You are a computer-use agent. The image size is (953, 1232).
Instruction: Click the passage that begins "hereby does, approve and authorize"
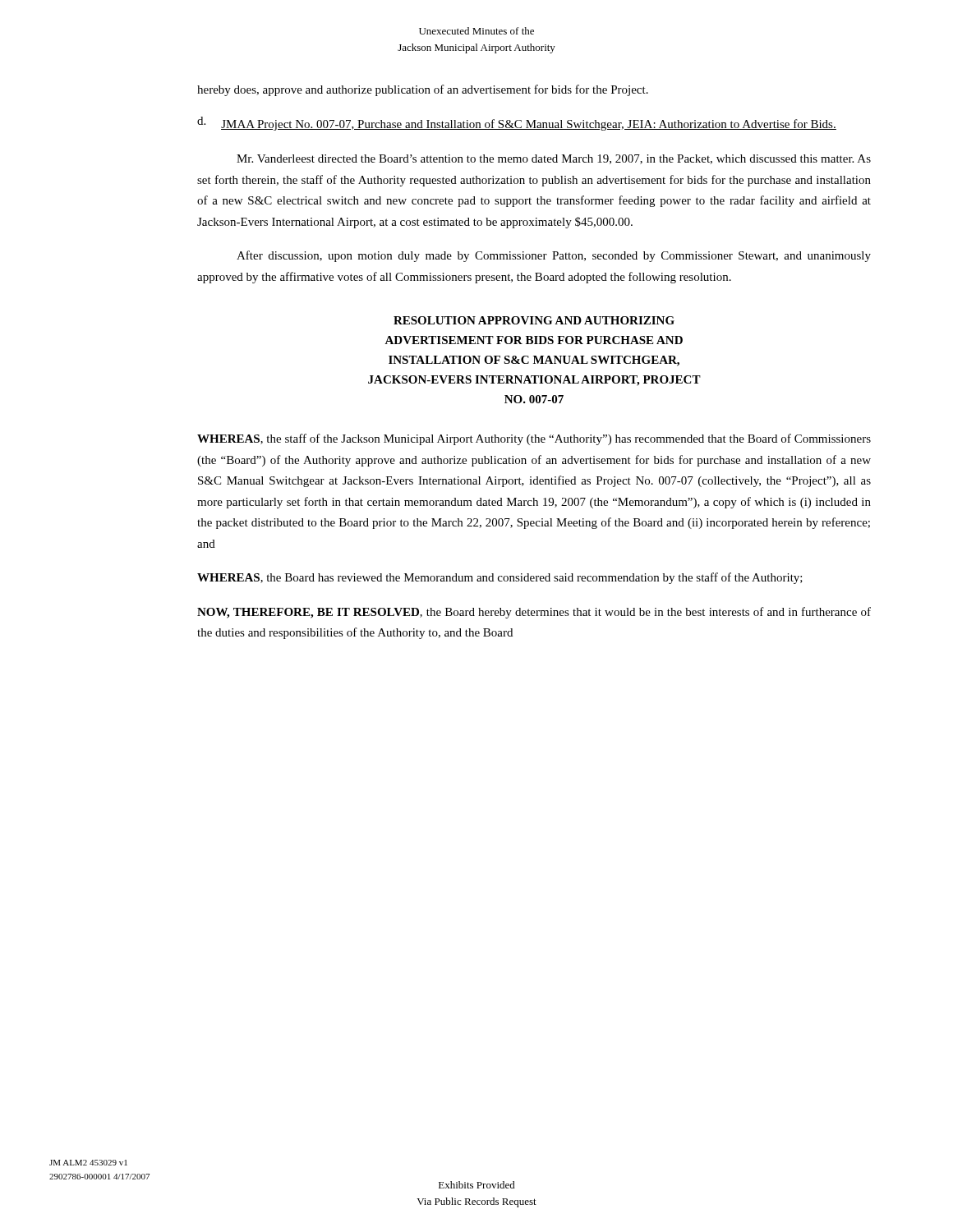click(423, 90)
